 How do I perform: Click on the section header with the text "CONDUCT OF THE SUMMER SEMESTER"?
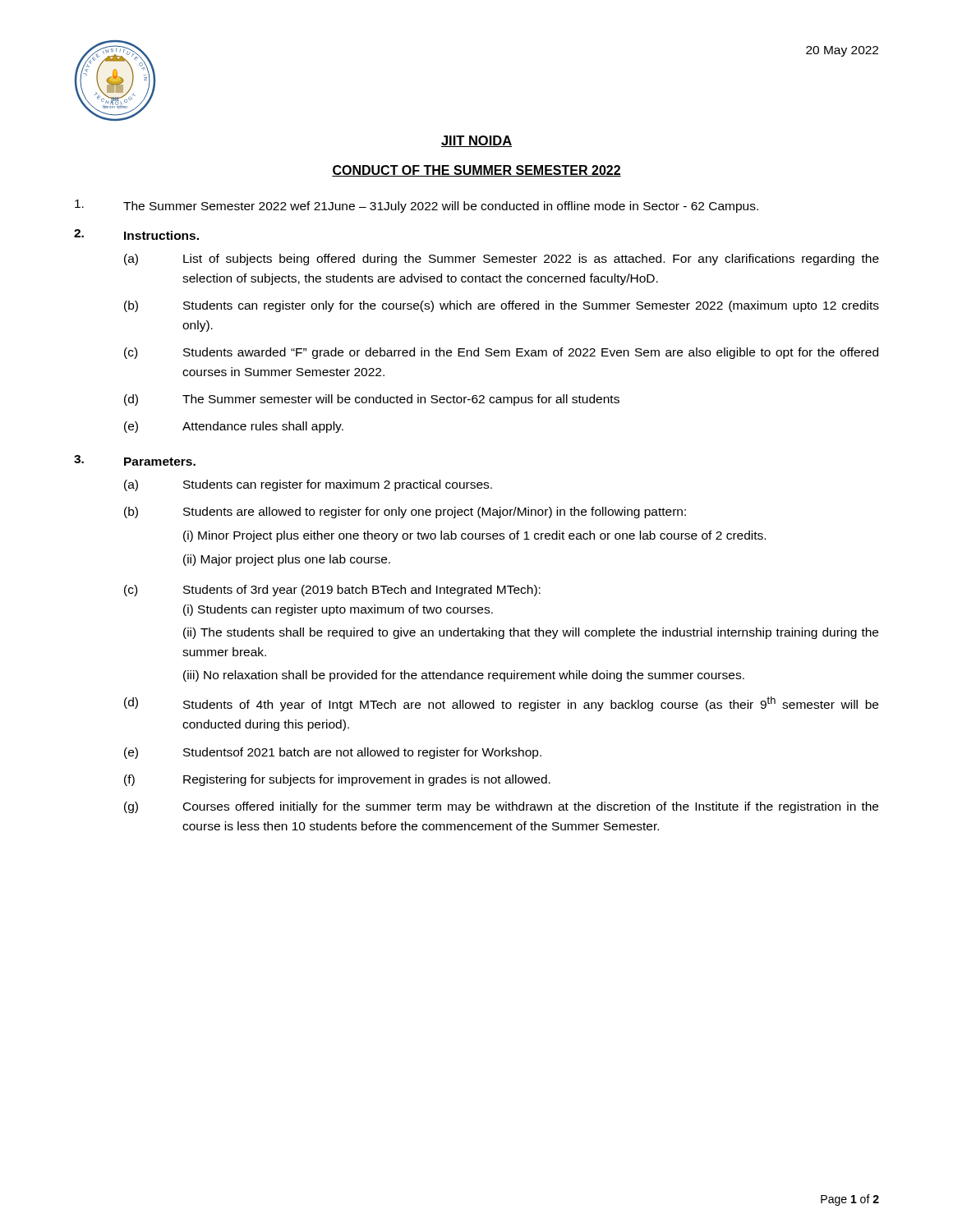click(476, 170)
